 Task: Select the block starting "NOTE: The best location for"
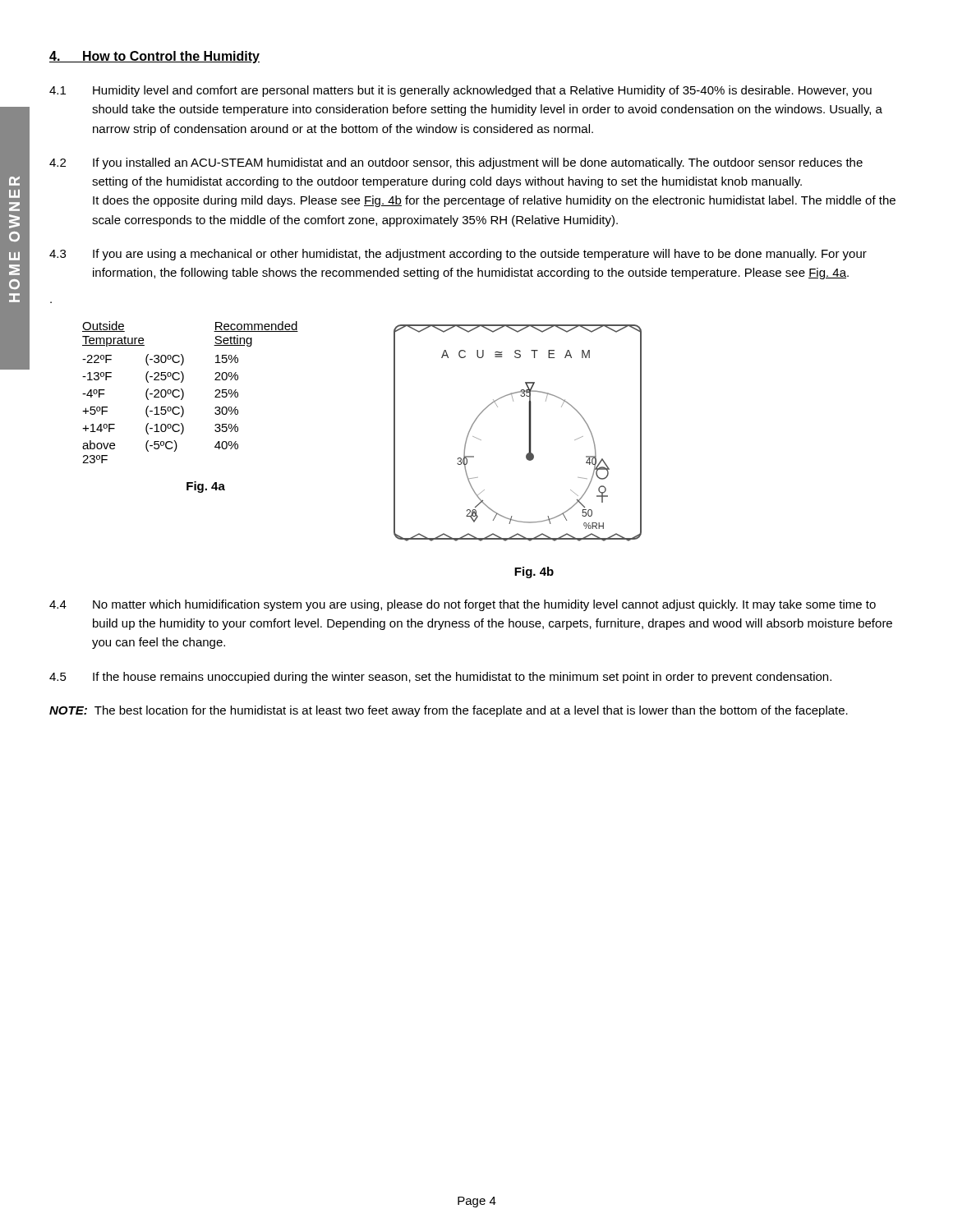(x=449, y=710)
